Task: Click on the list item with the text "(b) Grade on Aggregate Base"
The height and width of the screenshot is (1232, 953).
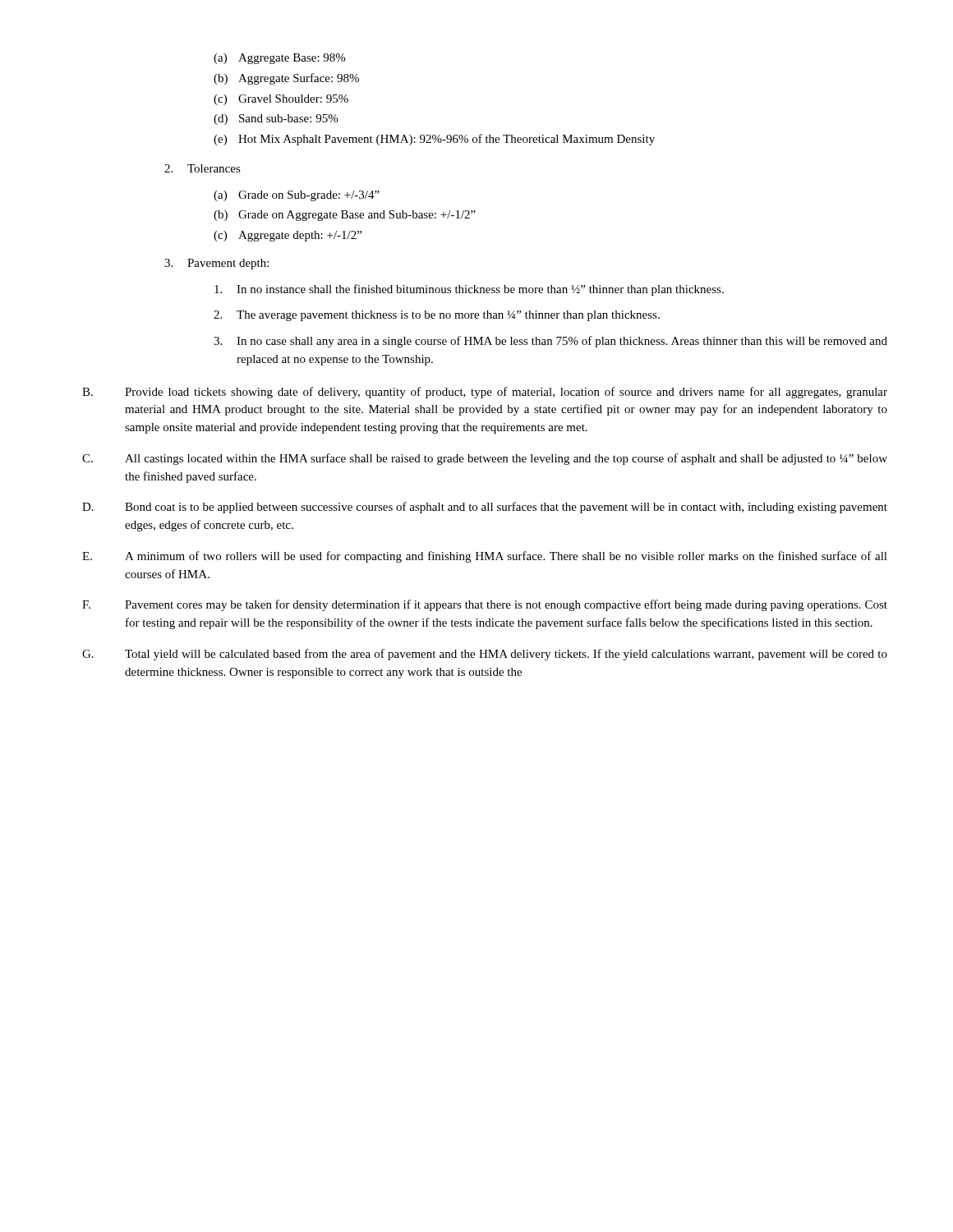Action: coord(345,216)
